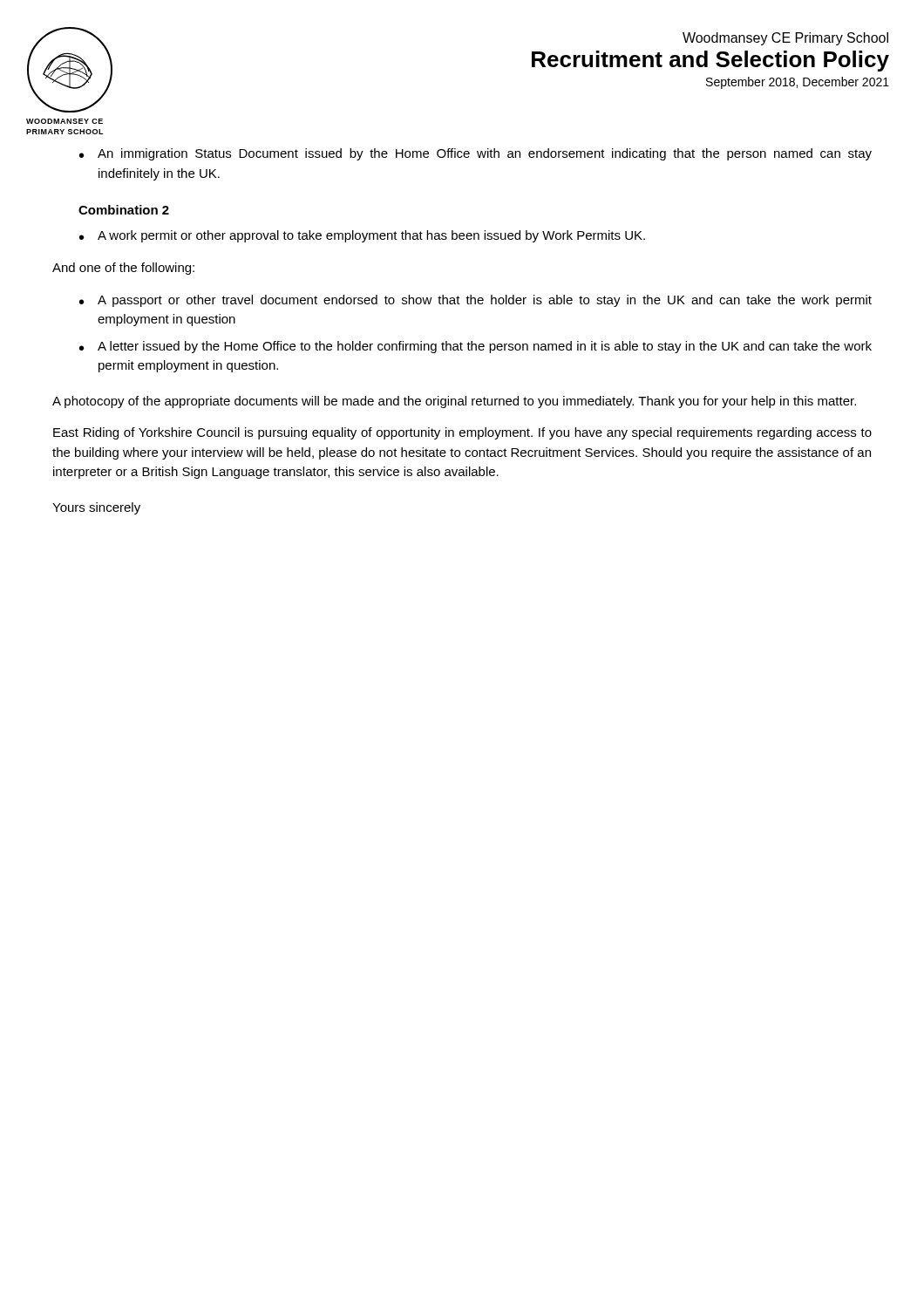Image resolution: width=924 pixels, height=1308 pixels.
Task: Where is the passage that starts "A photocopy of the appropriate documents"?
Action: point(455,400)
